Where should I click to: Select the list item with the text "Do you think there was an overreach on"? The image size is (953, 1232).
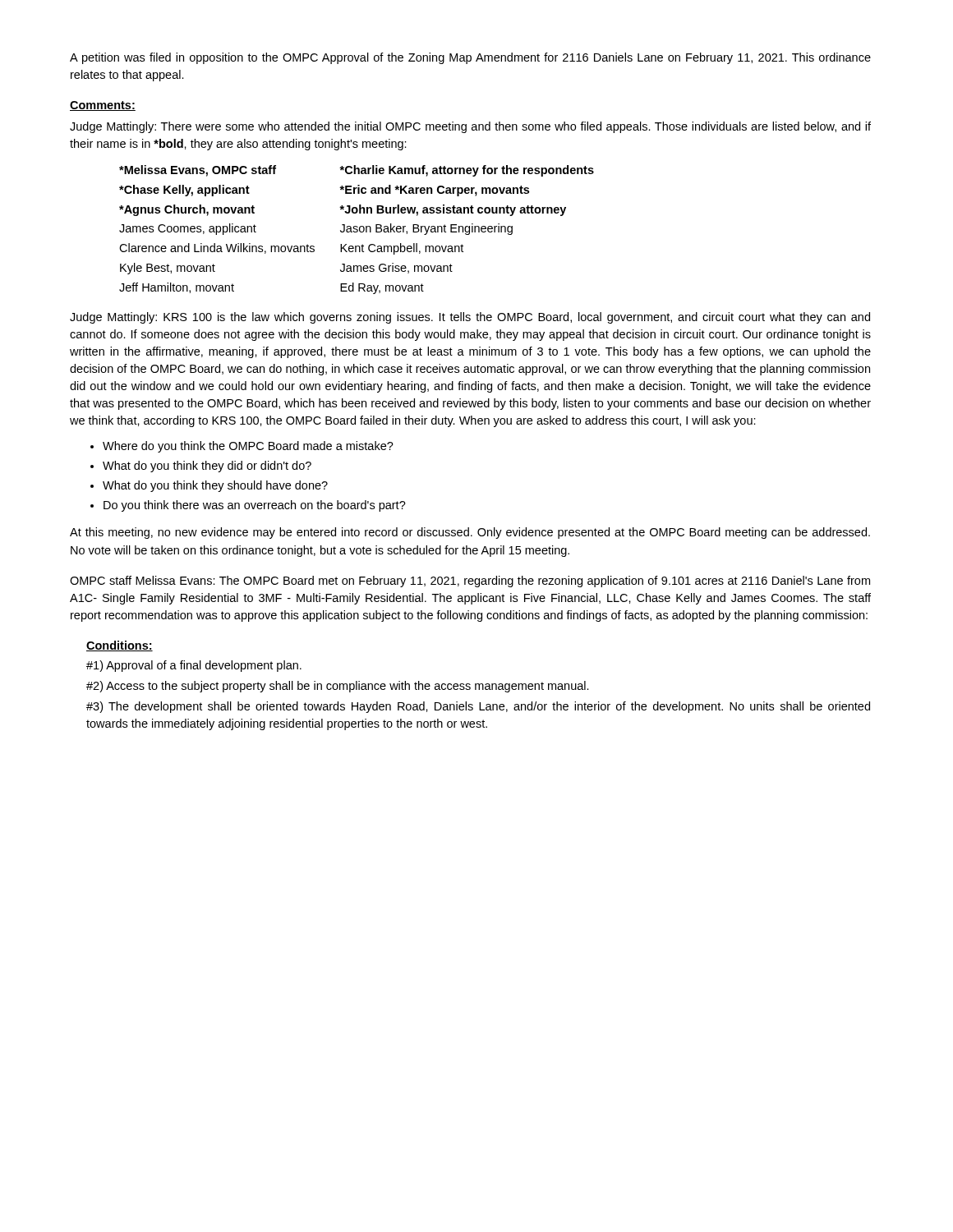click(254, 505)
